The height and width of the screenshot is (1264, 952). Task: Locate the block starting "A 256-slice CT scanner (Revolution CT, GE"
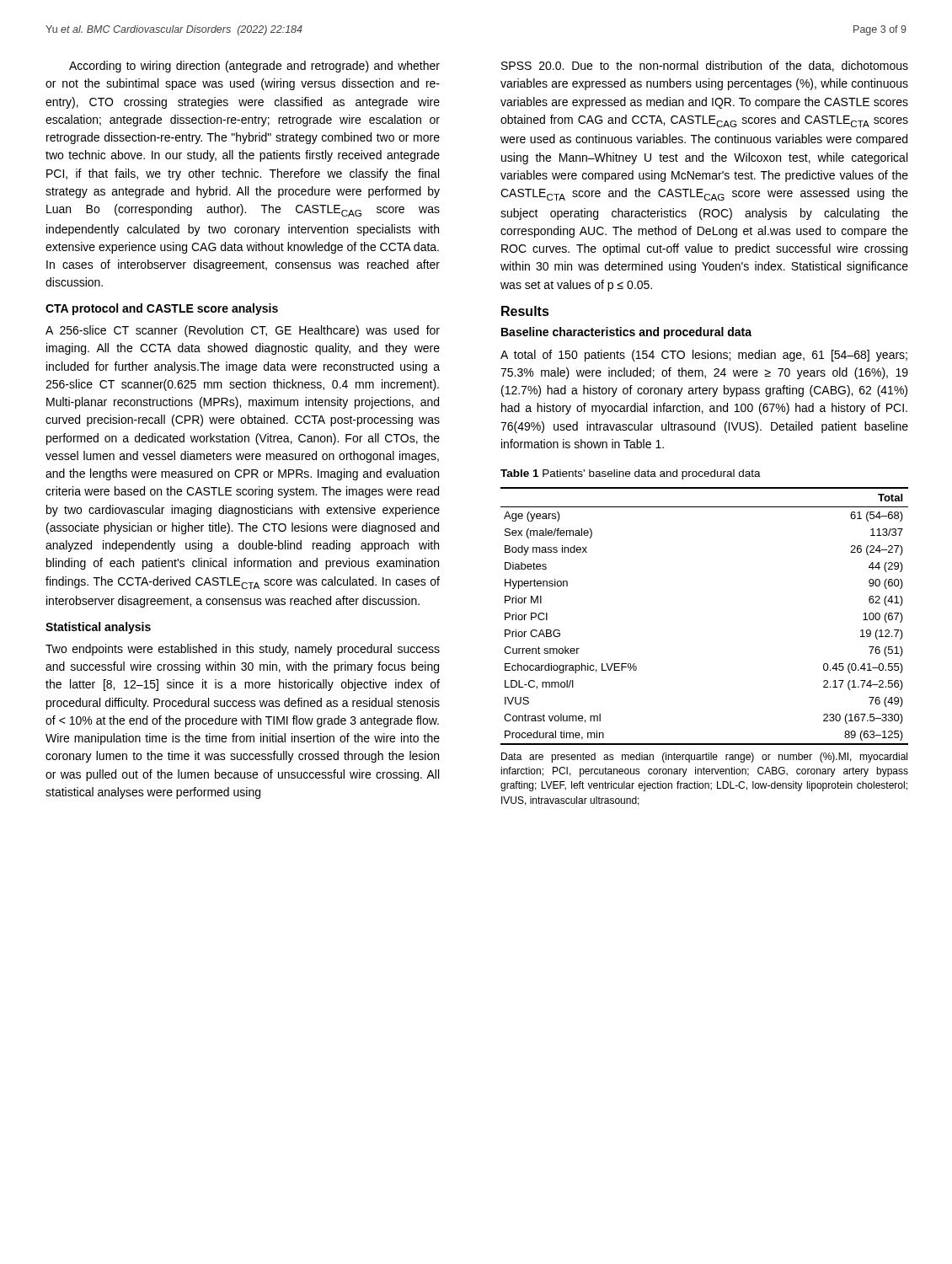(243, 466)
